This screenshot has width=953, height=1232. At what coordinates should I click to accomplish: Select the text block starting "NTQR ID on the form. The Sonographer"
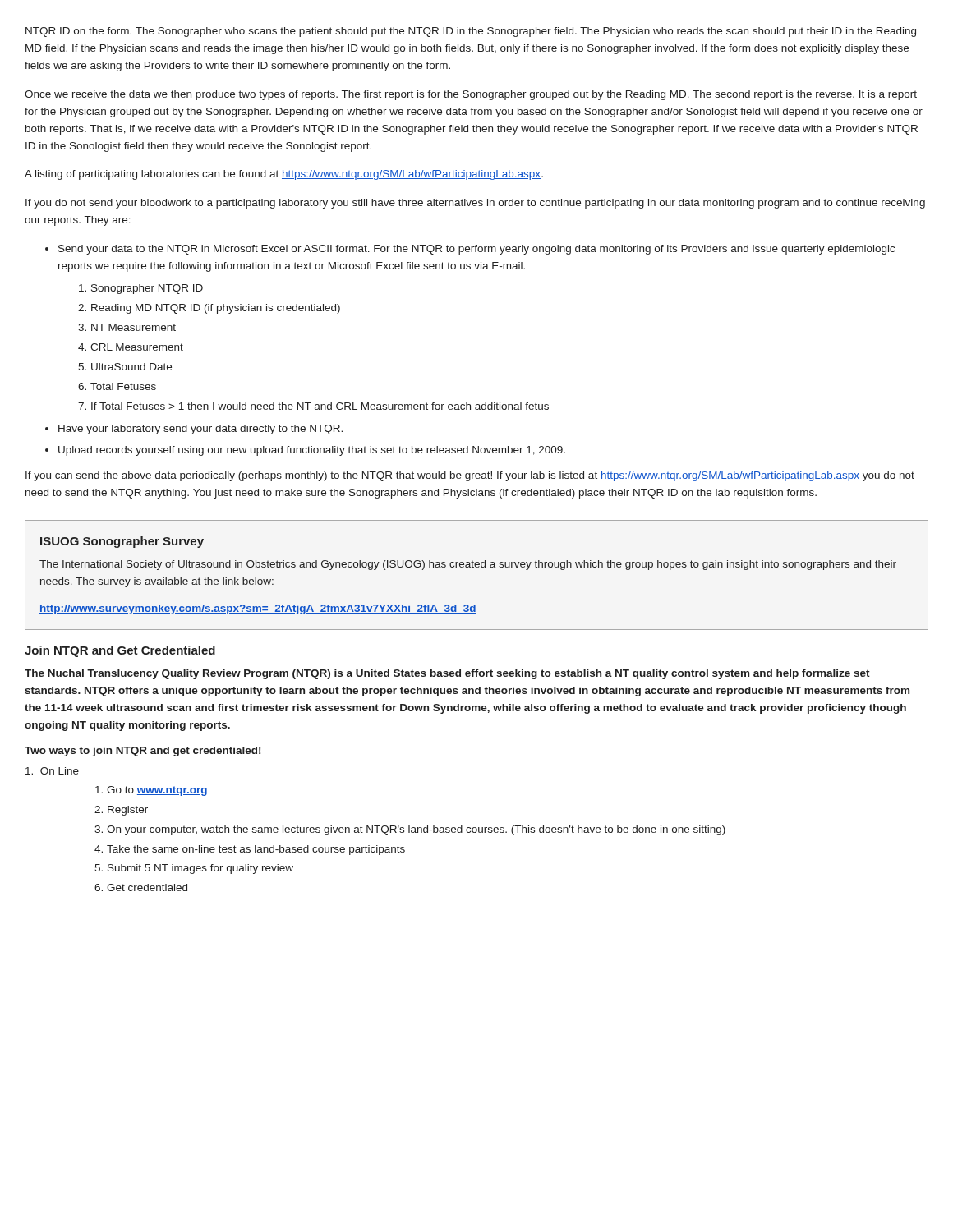coord(471,48)
